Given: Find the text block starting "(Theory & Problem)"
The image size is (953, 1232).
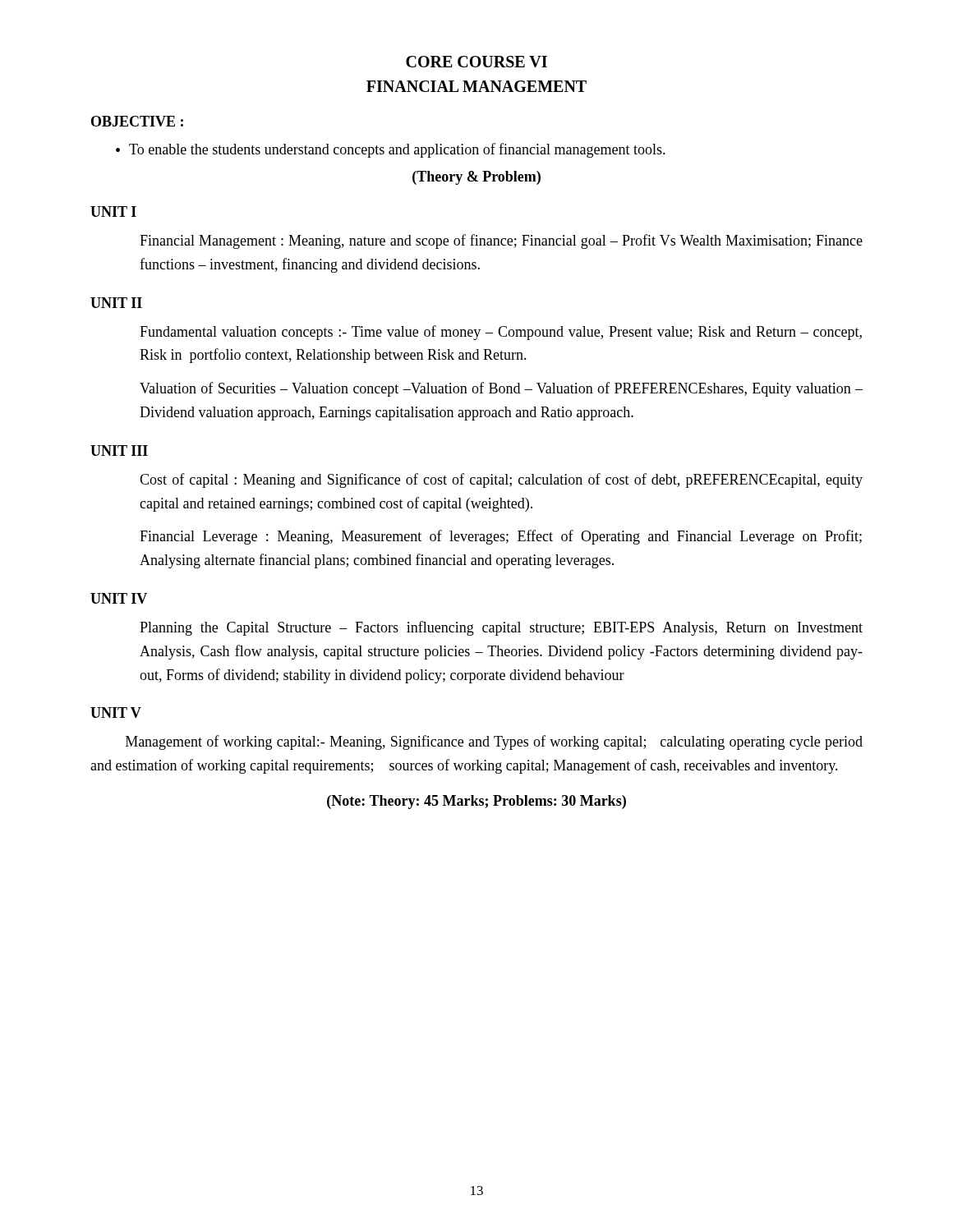Looking at the screenshot, I should click(x=476, y=177).
